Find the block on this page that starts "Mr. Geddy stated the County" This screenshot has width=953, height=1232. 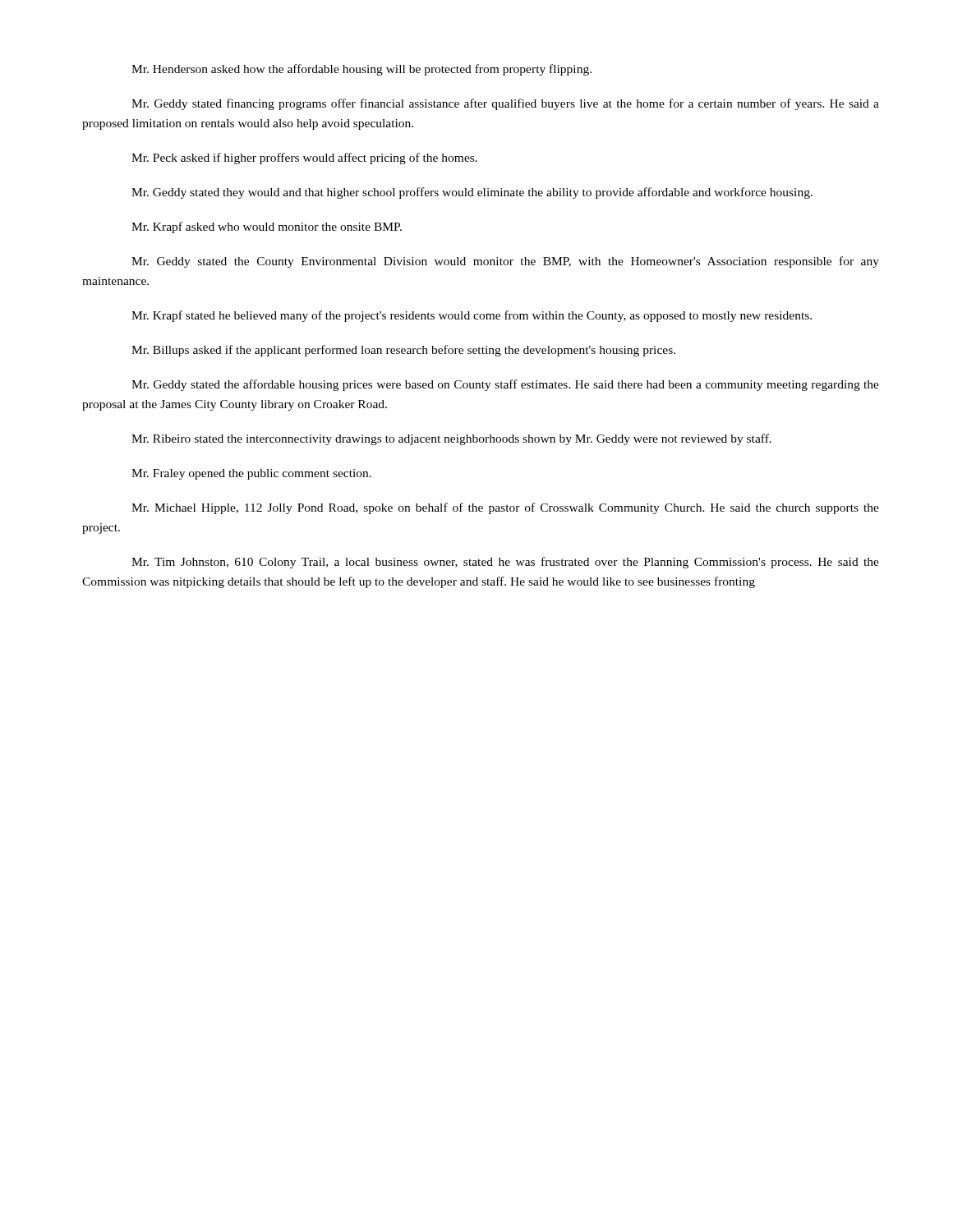(481, 271)
